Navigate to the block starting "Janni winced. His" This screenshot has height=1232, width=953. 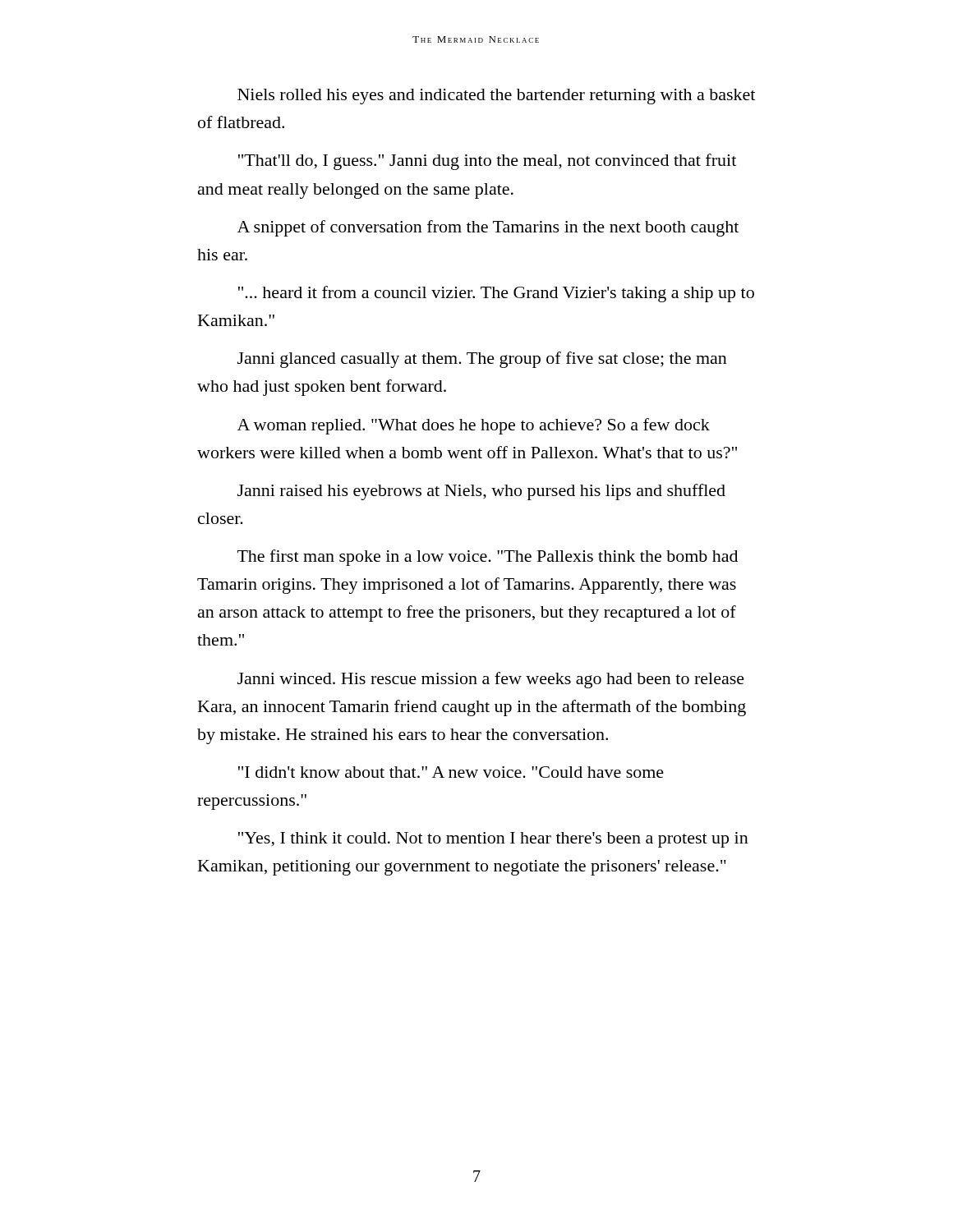tap(472, 706)
